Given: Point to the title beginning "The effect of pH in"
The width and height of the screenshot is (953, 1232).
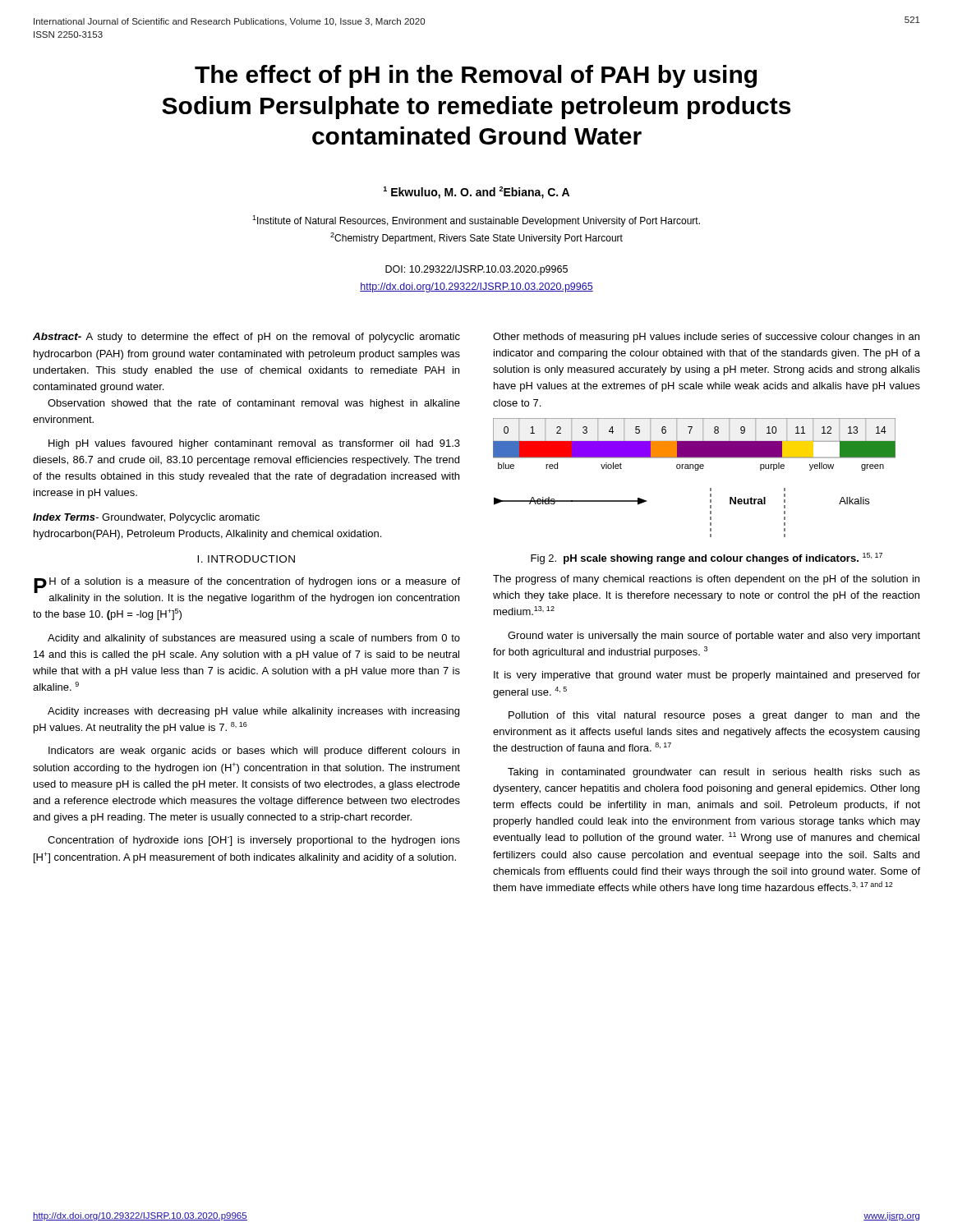Looking at the screenshot, I should pos(476,105).
